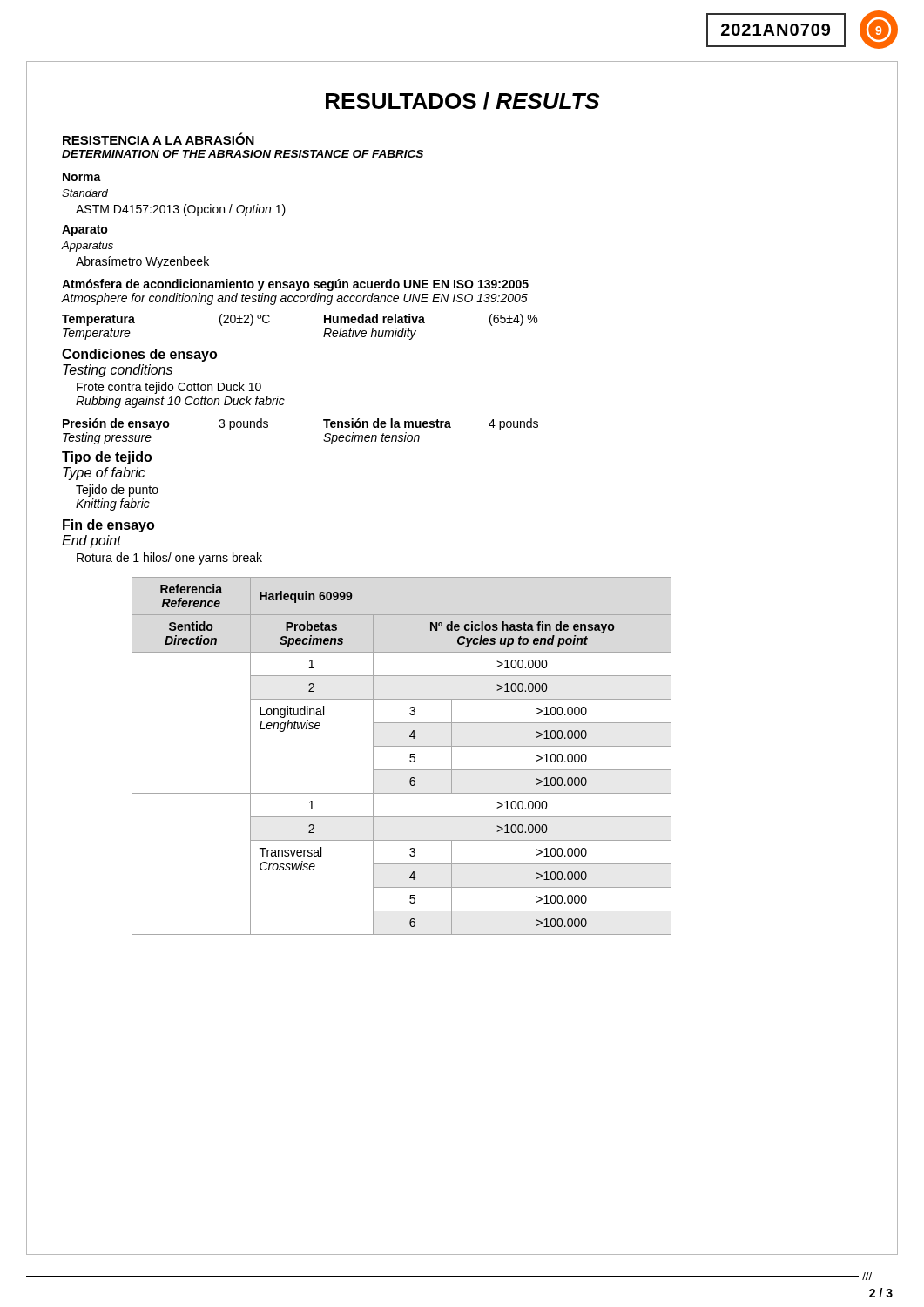Point to the element starting "Fin de ensayo End point"
This screenshot has width=924, height=1307.
click(108, 533)
